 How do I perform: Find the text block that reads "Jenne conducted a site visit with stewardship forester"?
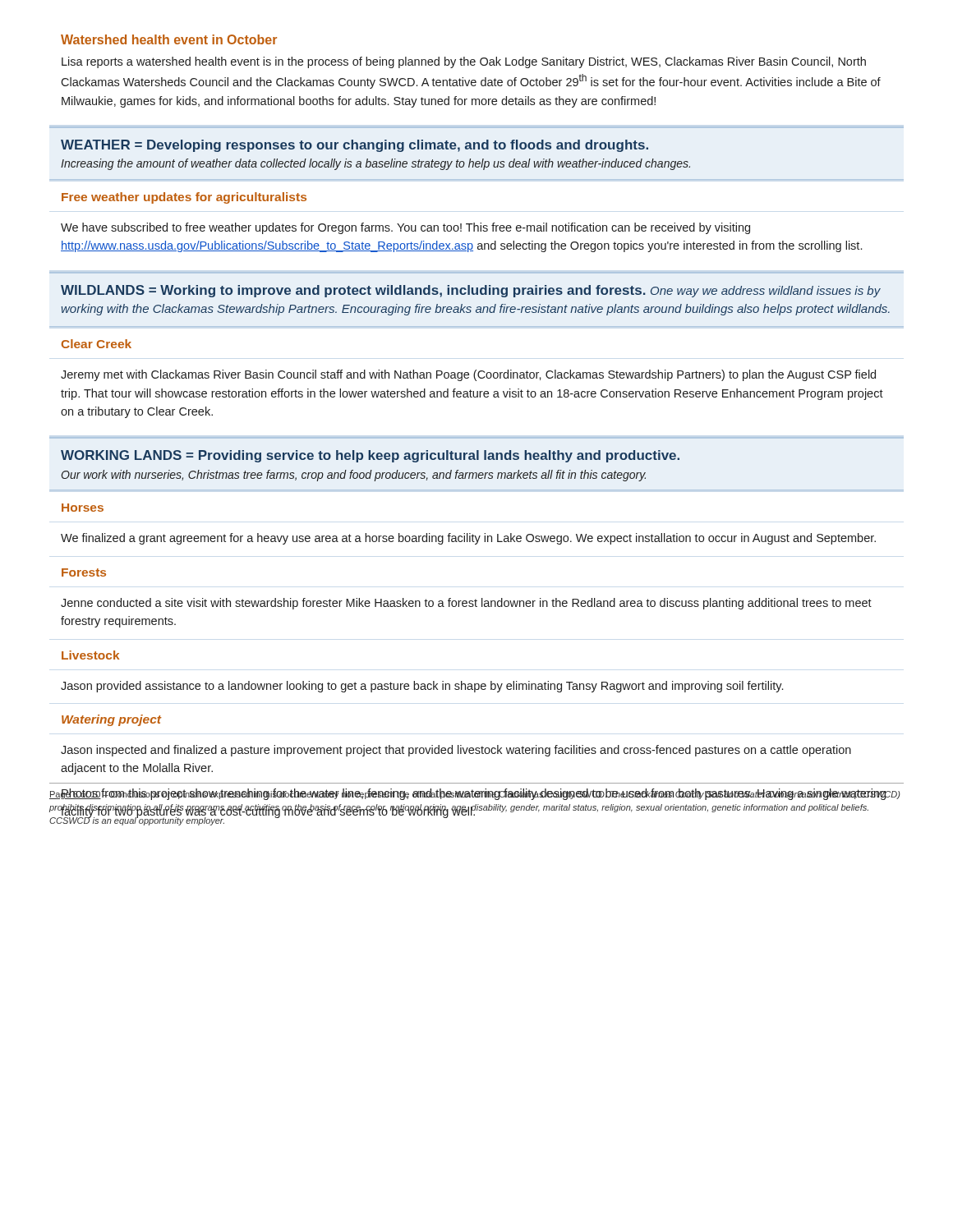point(466,612)
